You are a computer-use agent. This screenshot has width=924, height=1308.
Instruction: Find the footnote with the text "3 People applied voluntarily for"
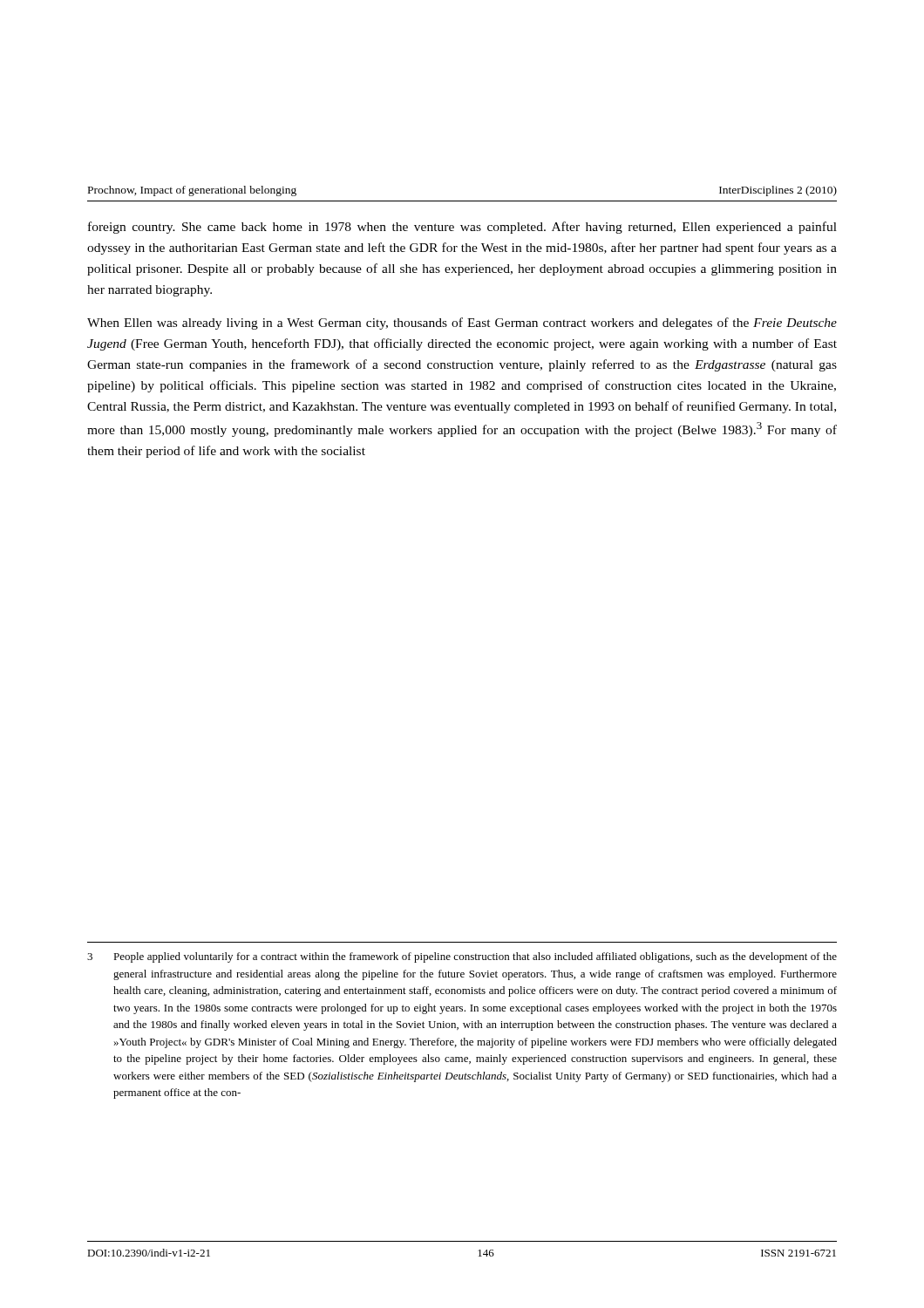(x=462, y=1024)
